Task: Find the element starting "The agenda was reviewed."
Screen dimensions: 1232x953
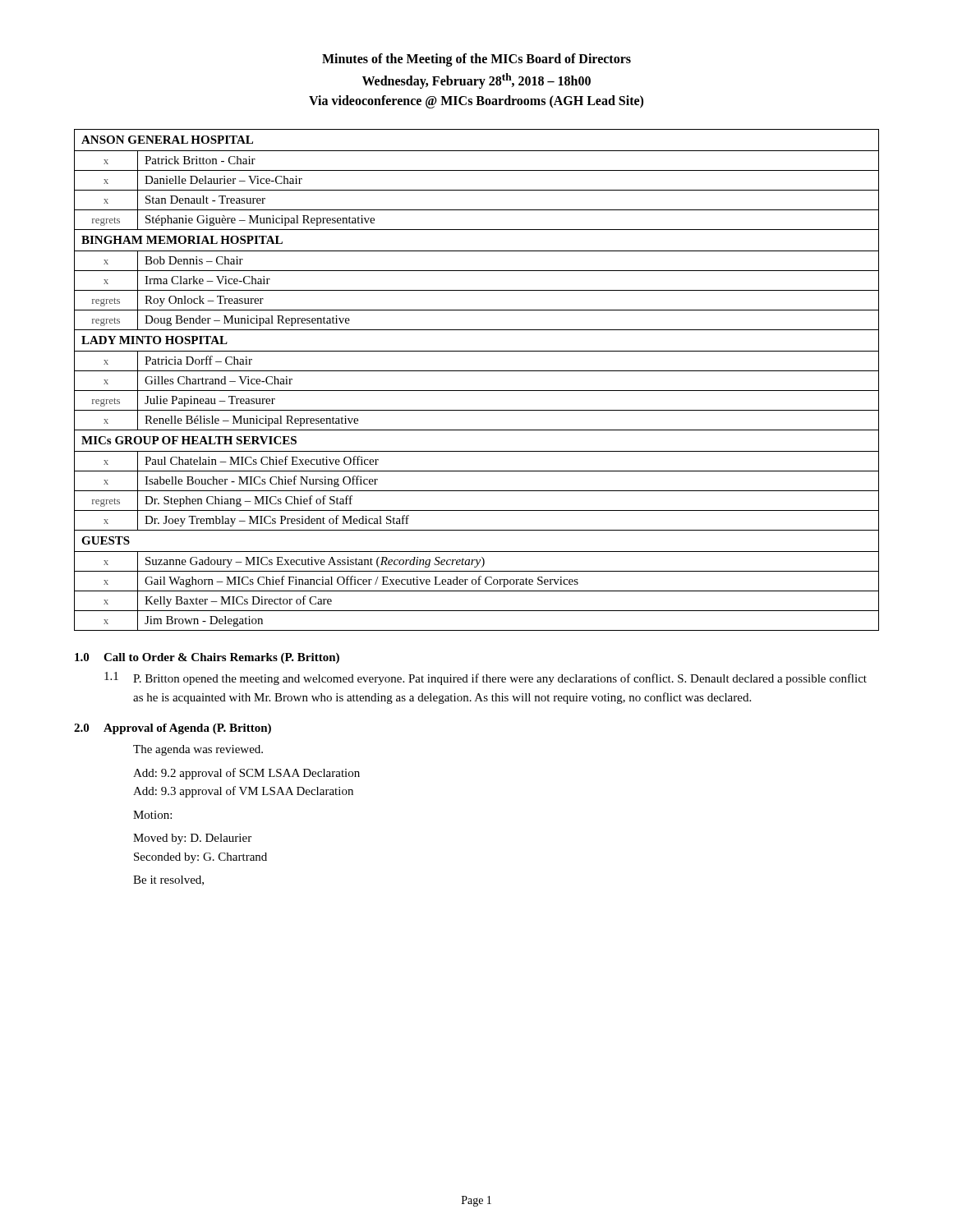Action: pyautogui.click(x=198, y=749)
